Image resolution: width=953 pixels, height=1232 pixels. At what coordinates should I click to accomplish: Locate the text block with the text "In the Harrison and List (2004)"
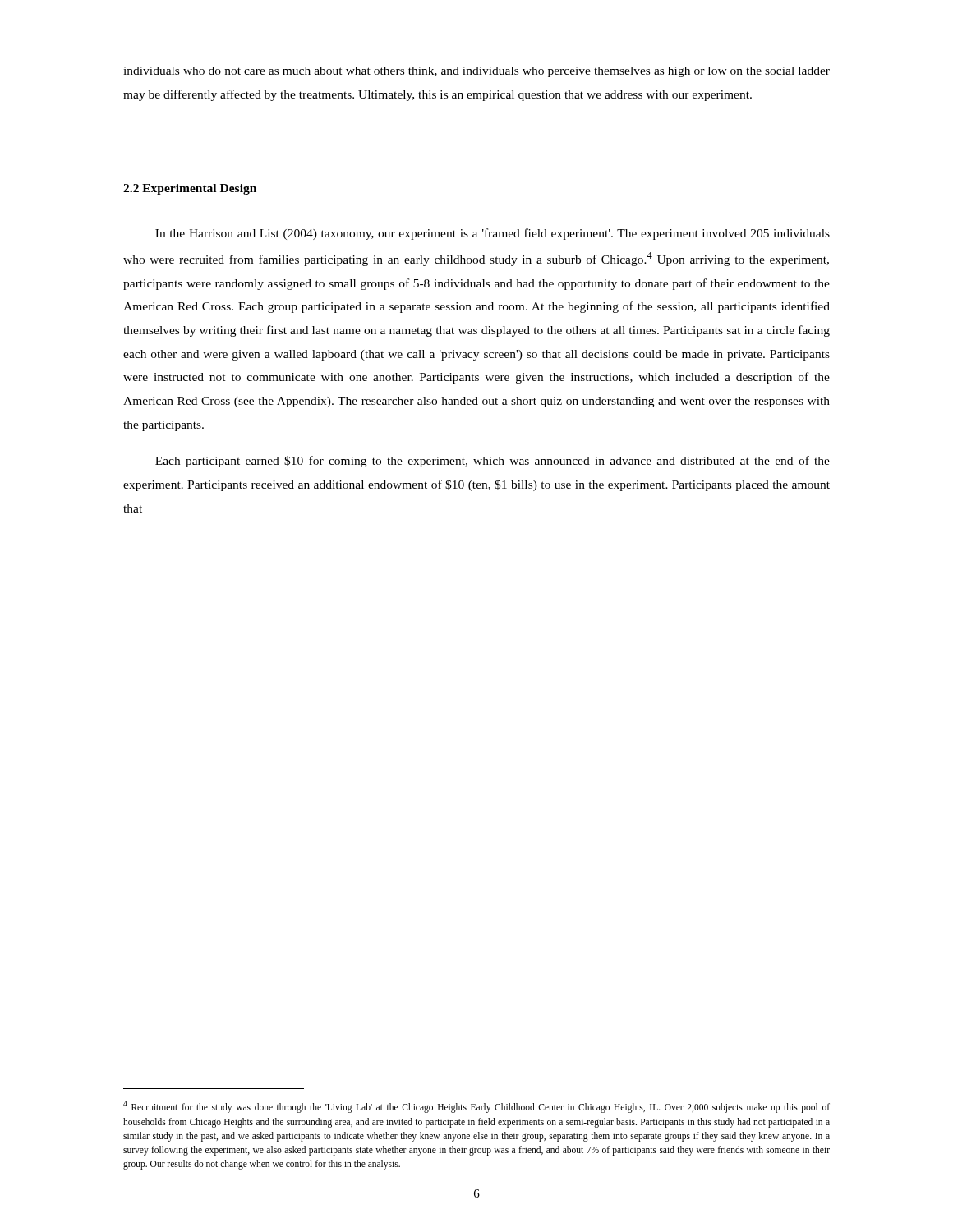pos(476,329)
